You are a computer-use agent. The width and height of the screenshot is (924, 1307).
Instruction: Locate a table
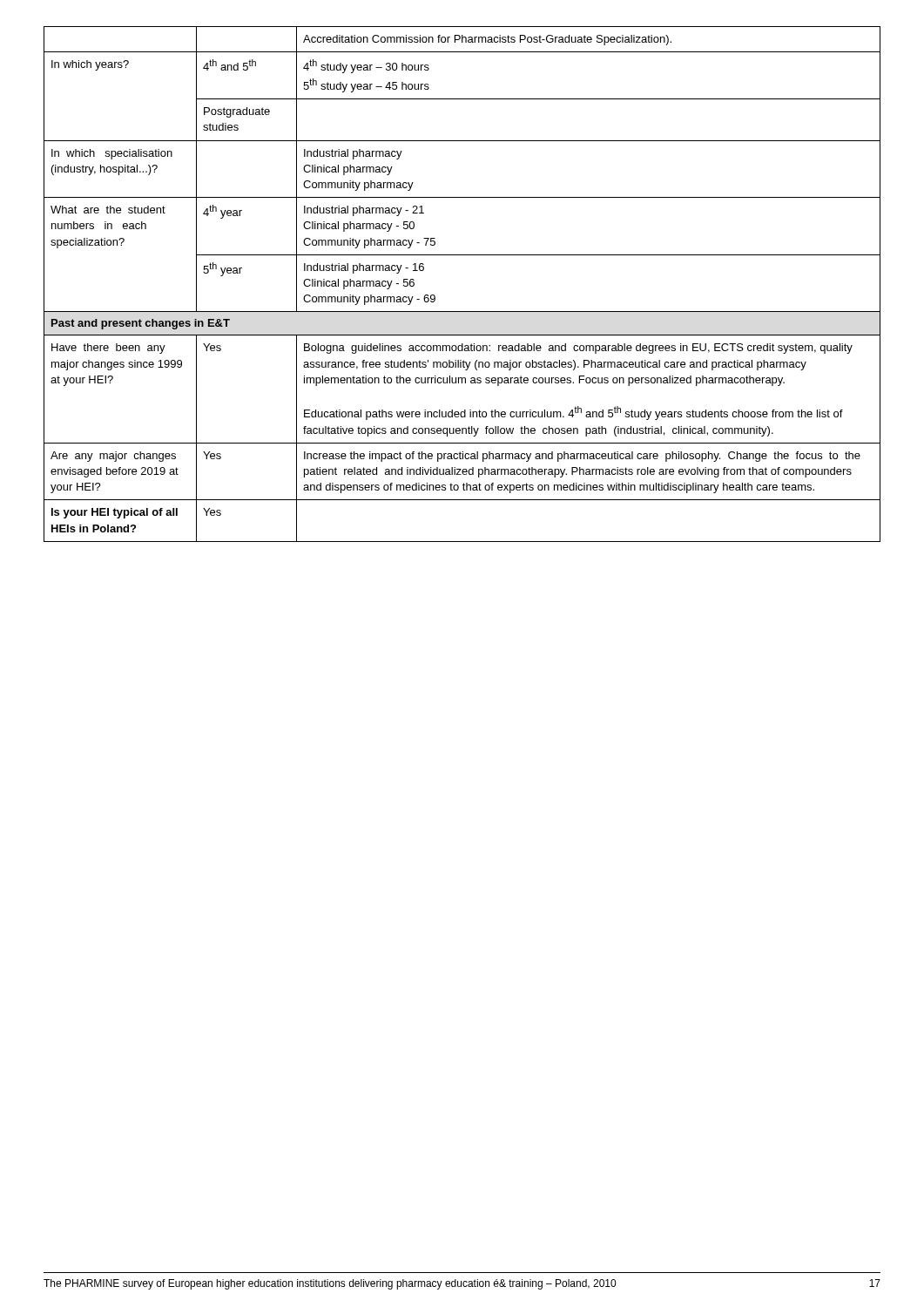click(x=462, y=284)
